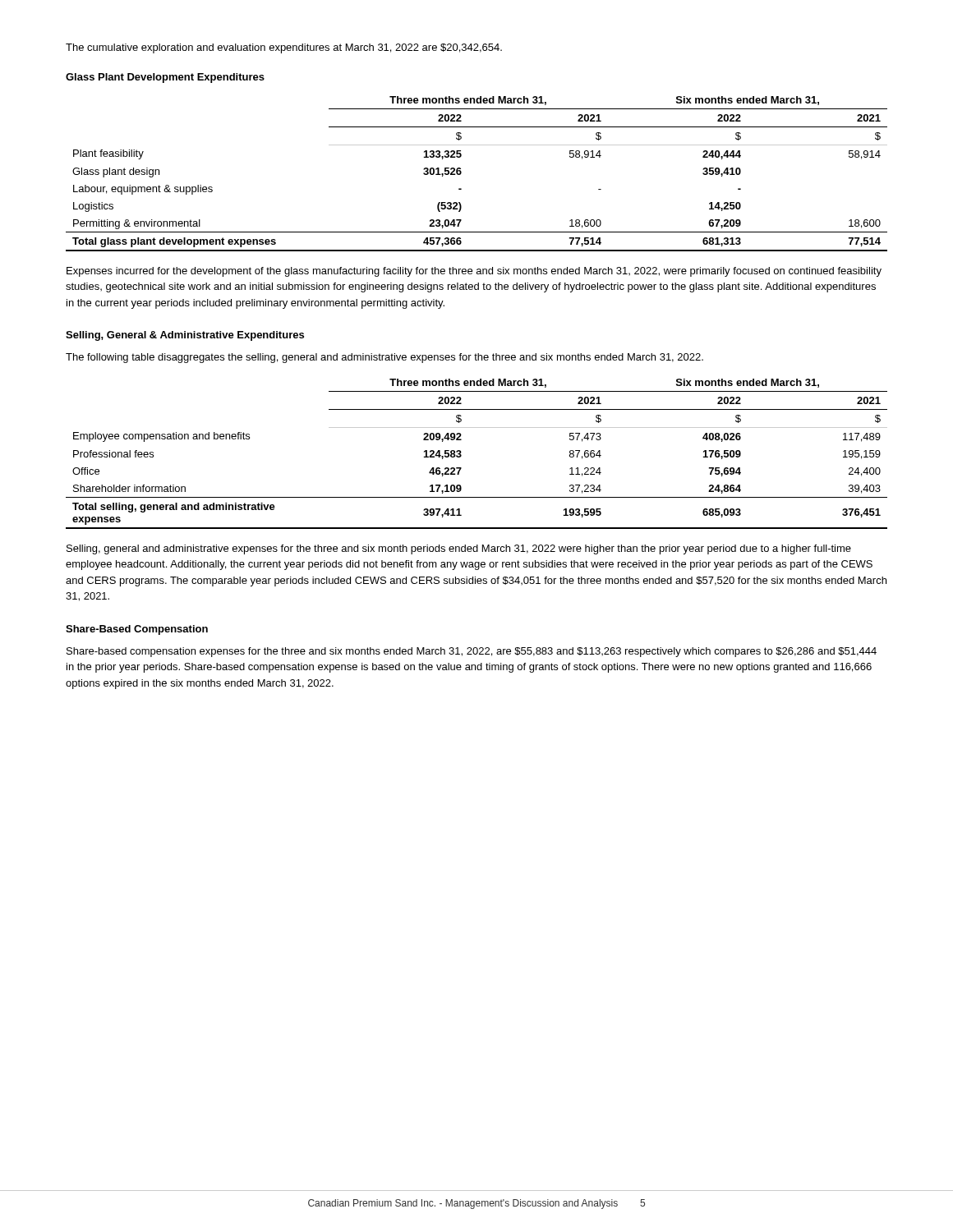Click on the passage starting "Expenses incurred for the development of the"
The width and height of the screenshot is (953, 1232).
(x=474, y=286)
